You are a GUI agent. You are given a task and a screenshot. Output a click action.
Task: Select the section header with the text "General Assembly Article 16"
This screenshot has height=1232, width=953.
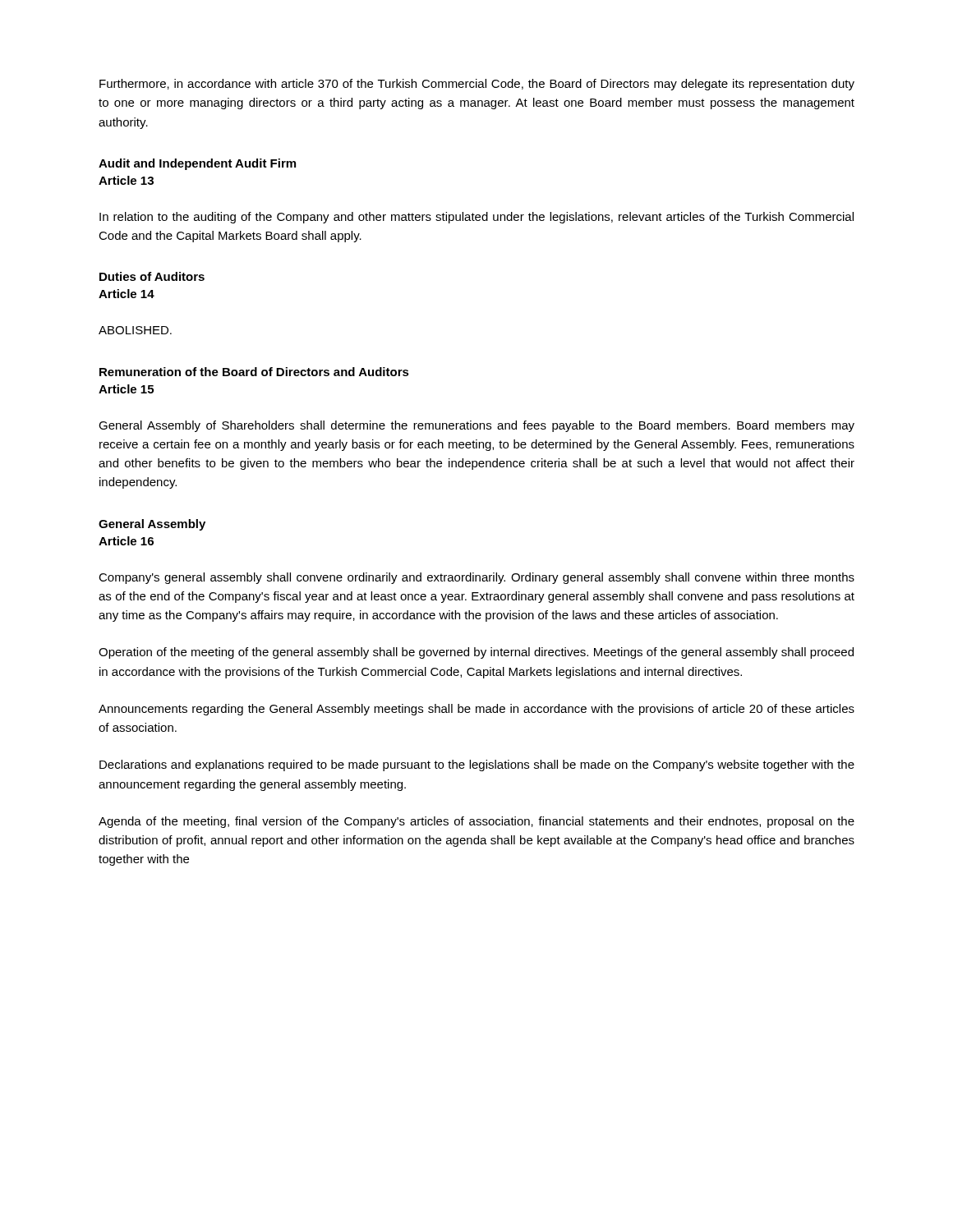click(x=152, y=532)
